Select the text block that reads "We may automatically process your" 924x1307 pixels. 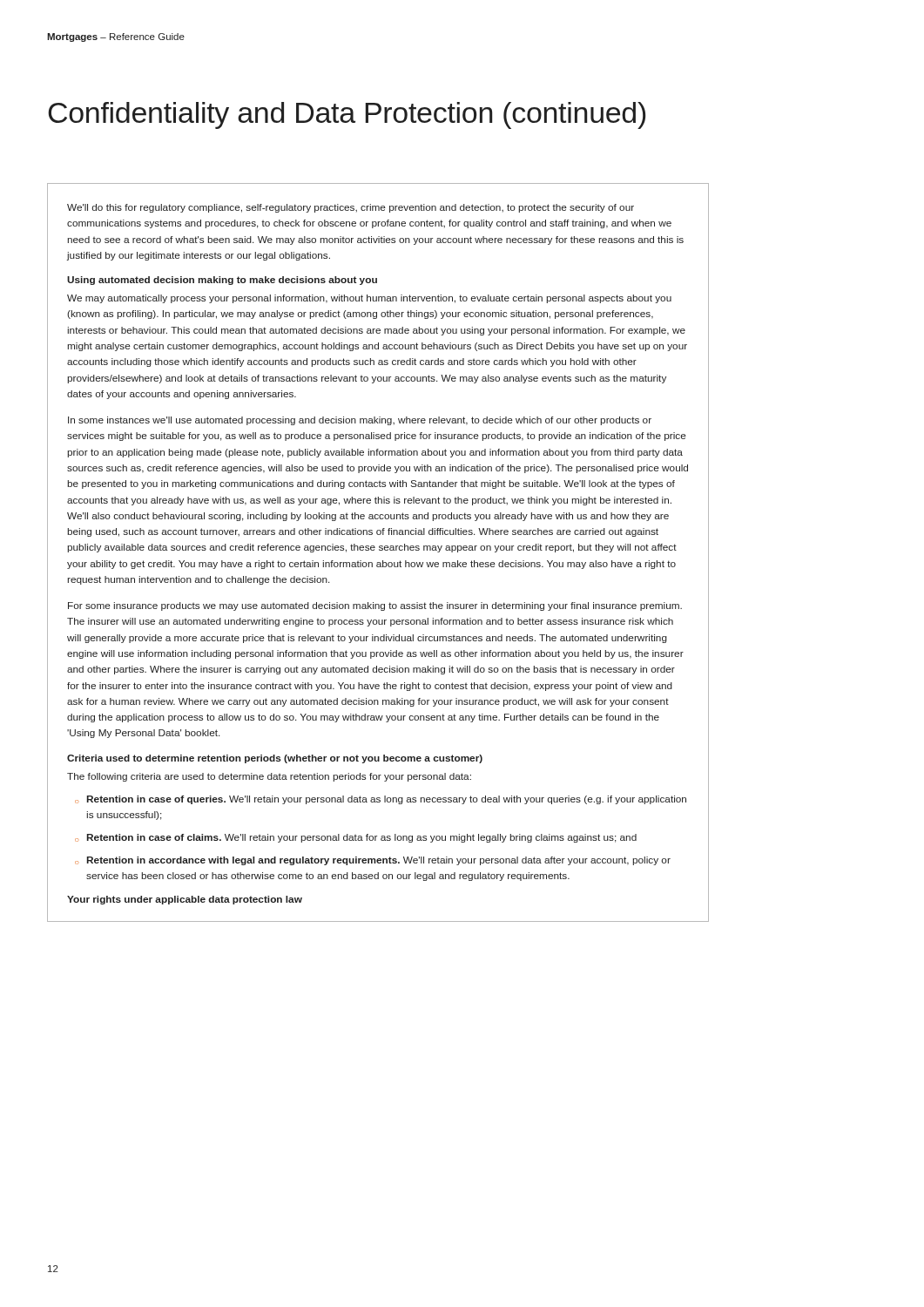(x=377, y=346)
